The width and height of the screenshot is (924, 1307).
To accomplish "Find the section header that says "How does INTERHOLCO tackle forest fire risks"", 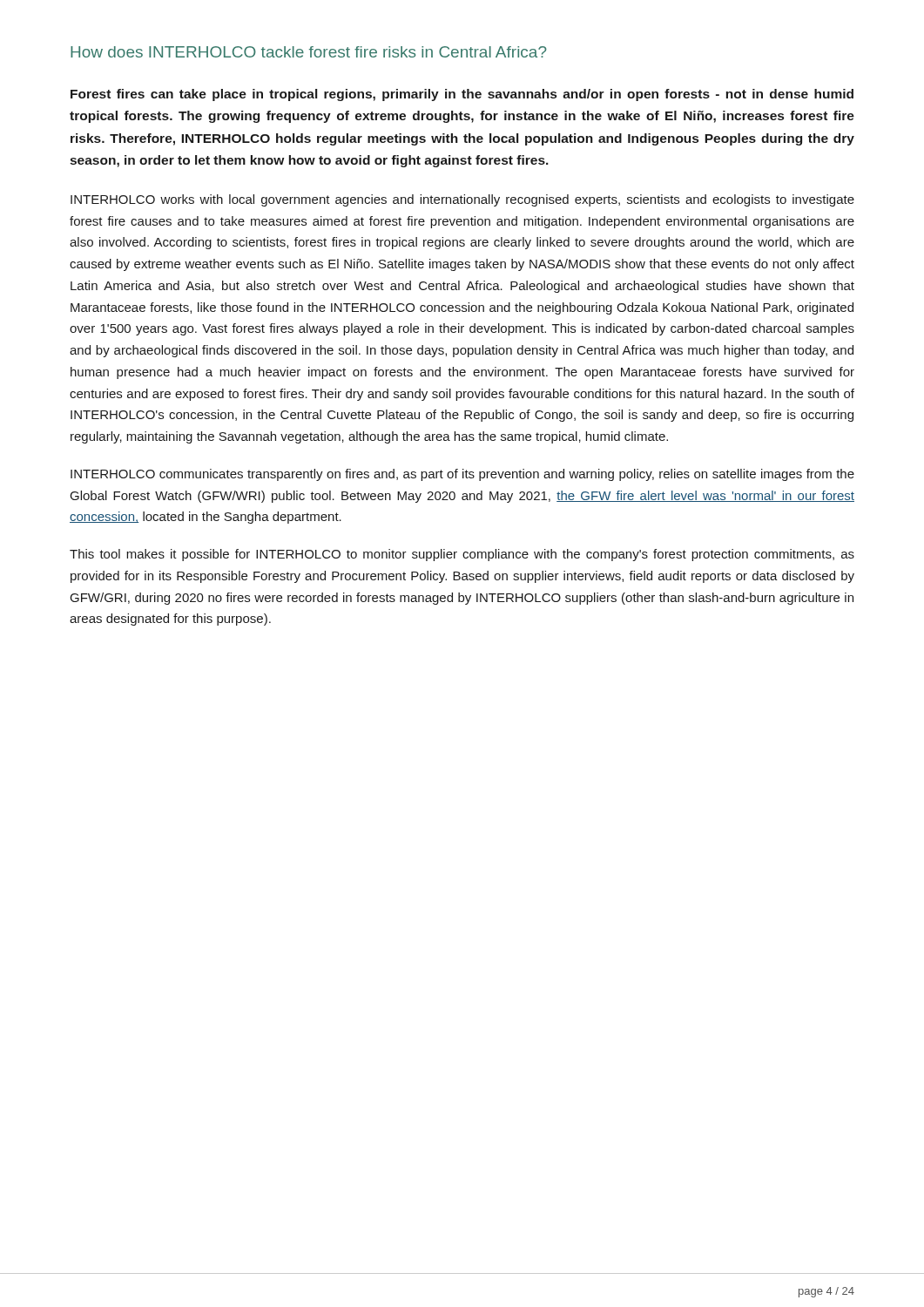I will point(308,52).
